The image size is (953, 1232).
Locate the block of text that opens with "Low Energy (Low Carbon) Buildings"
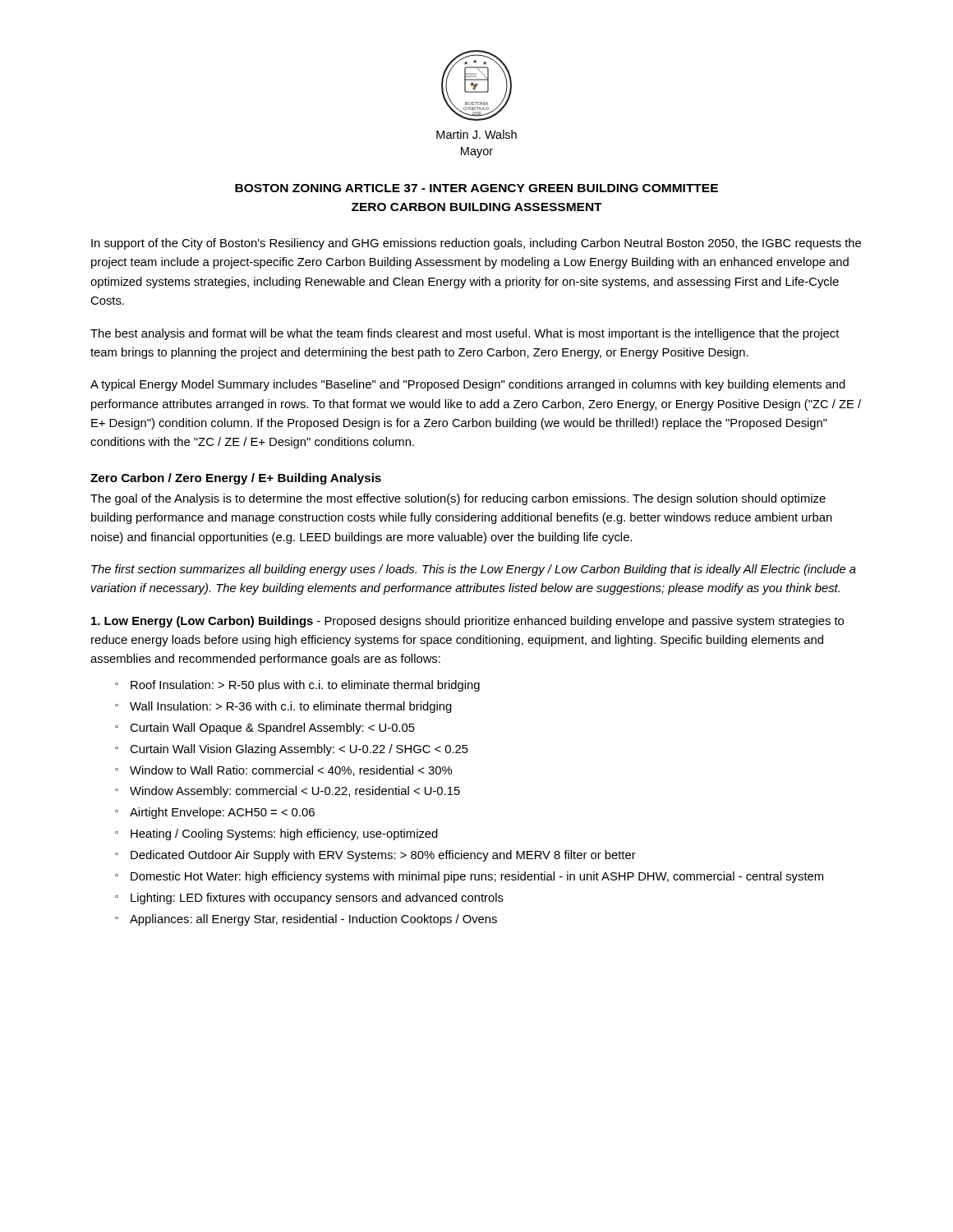point(467,622)
